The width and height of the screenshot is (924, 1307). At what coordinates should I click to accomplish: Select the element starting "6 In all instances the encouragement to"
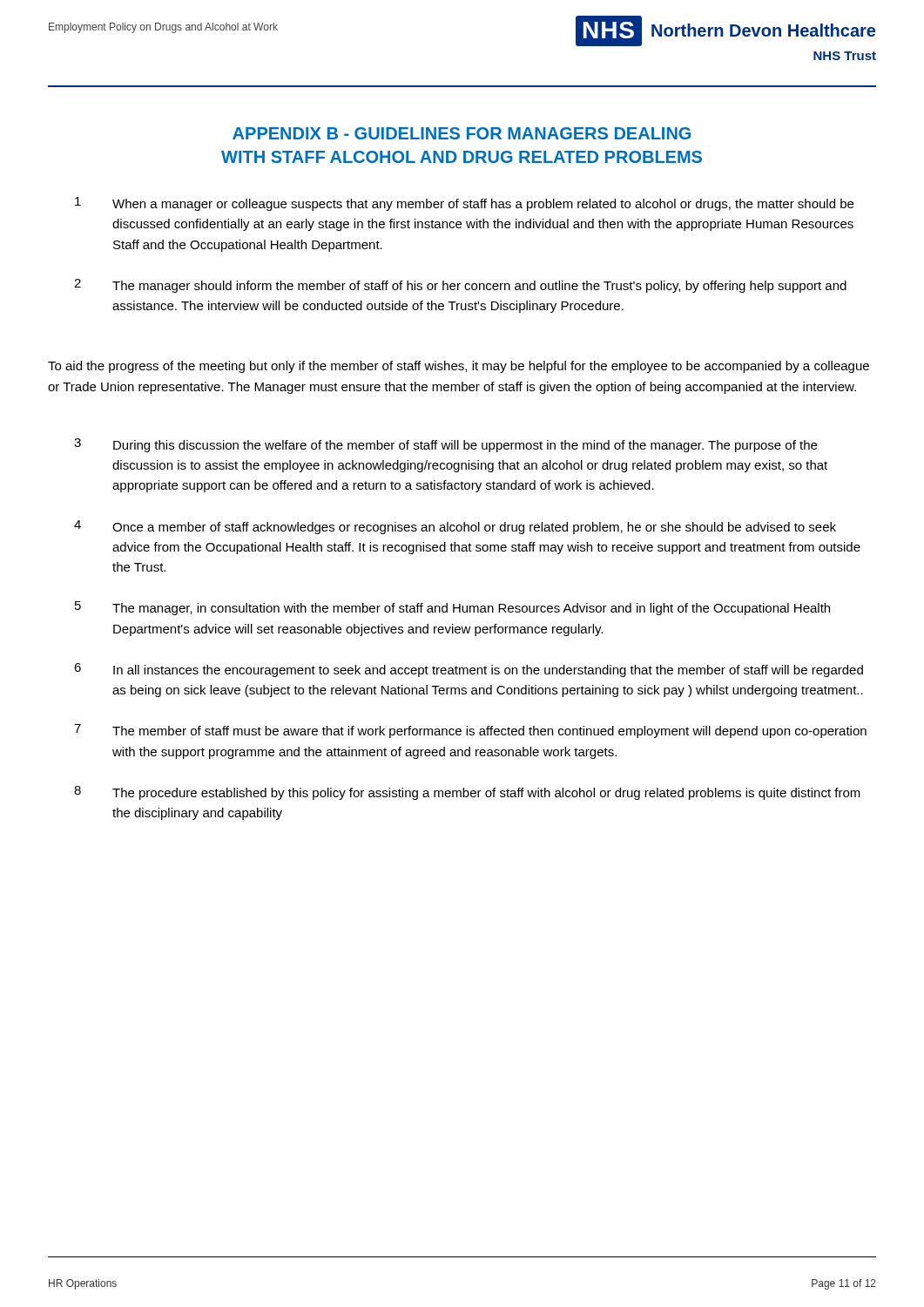click(x=475, y=680)
